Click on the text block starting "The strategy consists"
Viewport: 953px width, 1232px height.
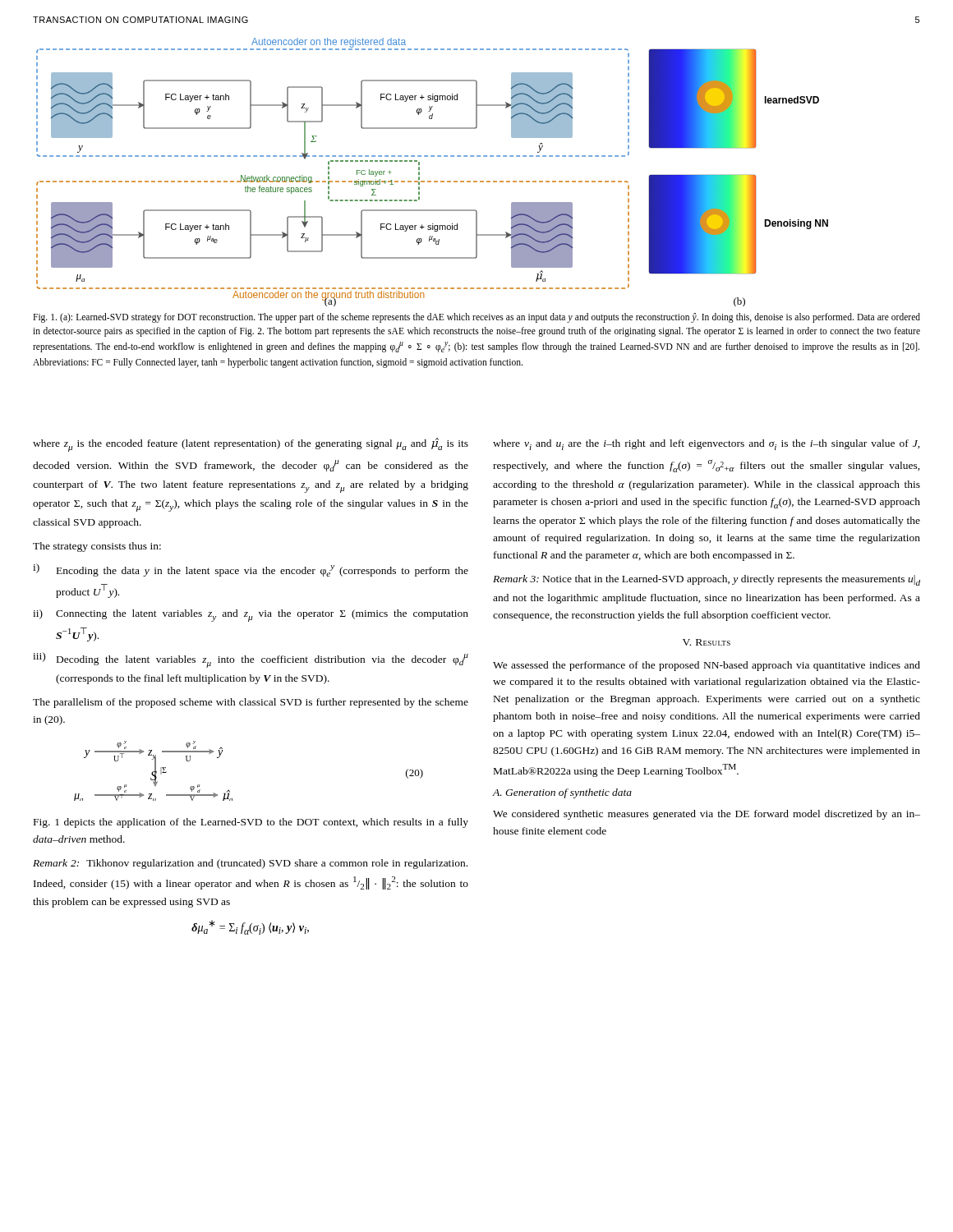(x=97, y=546)
